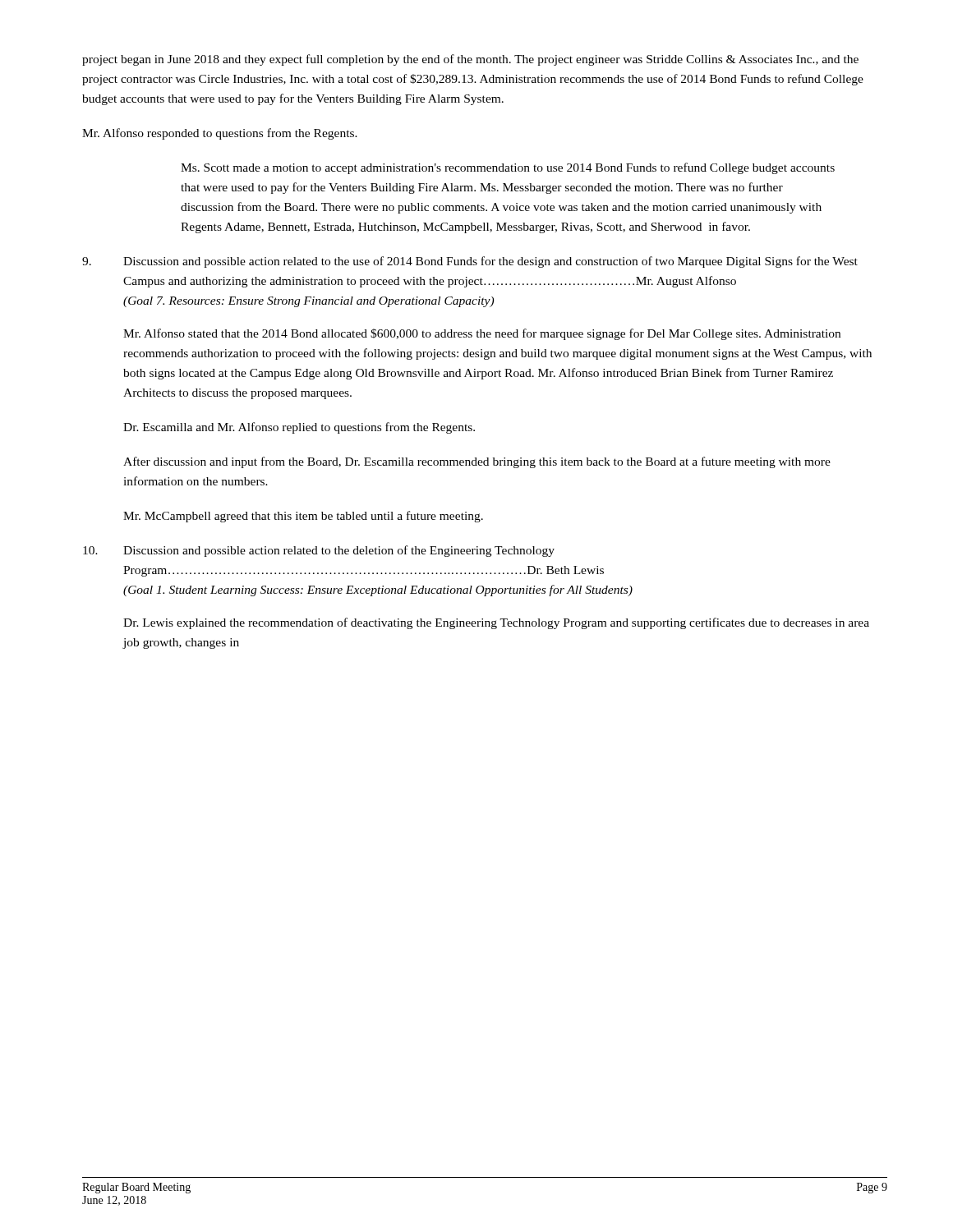This screenshot has width=953, height=1232.
Task: Select the text block that reads "project began in June 2018 and they expect"
Action: point(473,78)
